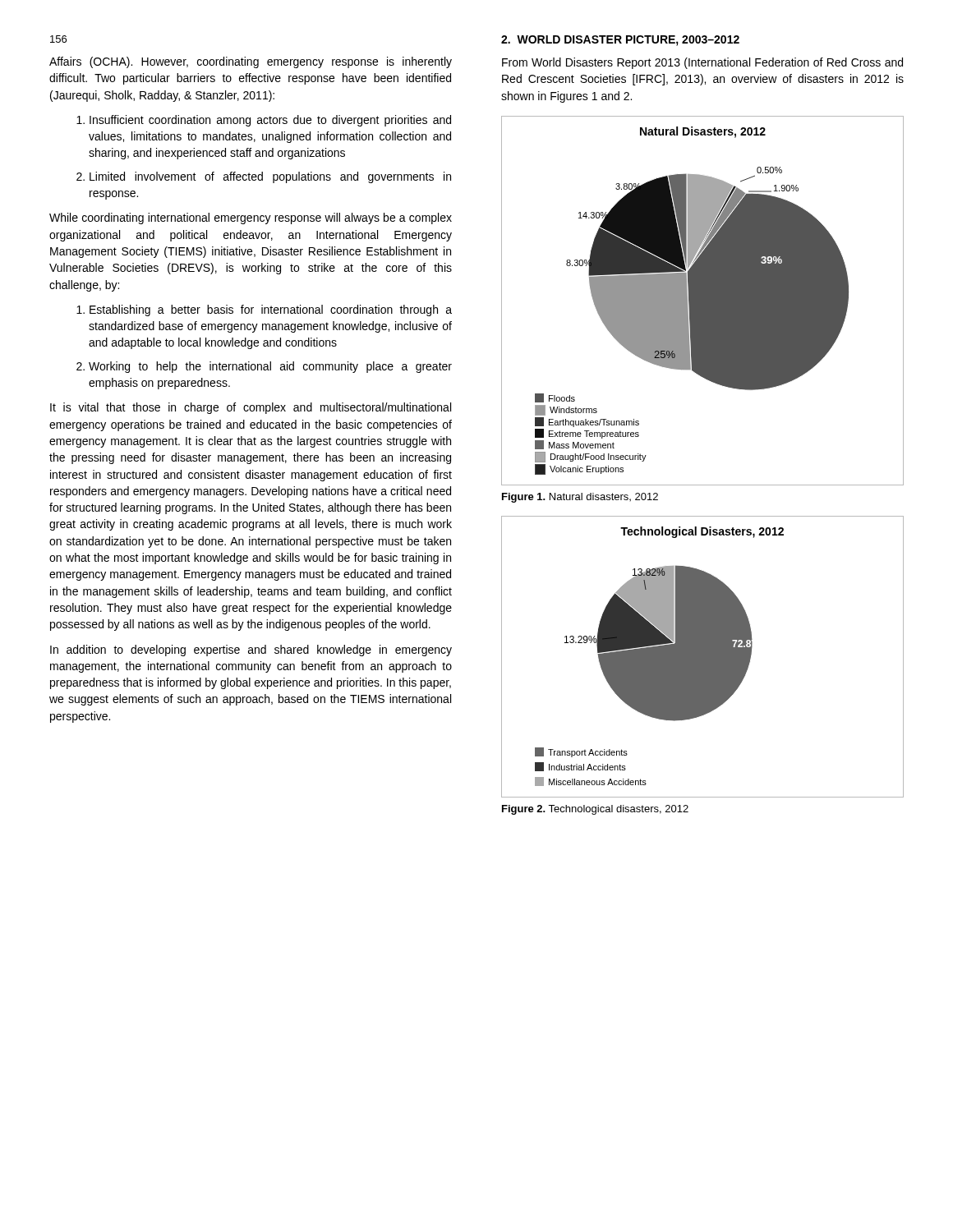Locate the text block that says "While coordinating international emergency response will"
953x1232 pixels.
pyautogui.click(x=251, y=251)
